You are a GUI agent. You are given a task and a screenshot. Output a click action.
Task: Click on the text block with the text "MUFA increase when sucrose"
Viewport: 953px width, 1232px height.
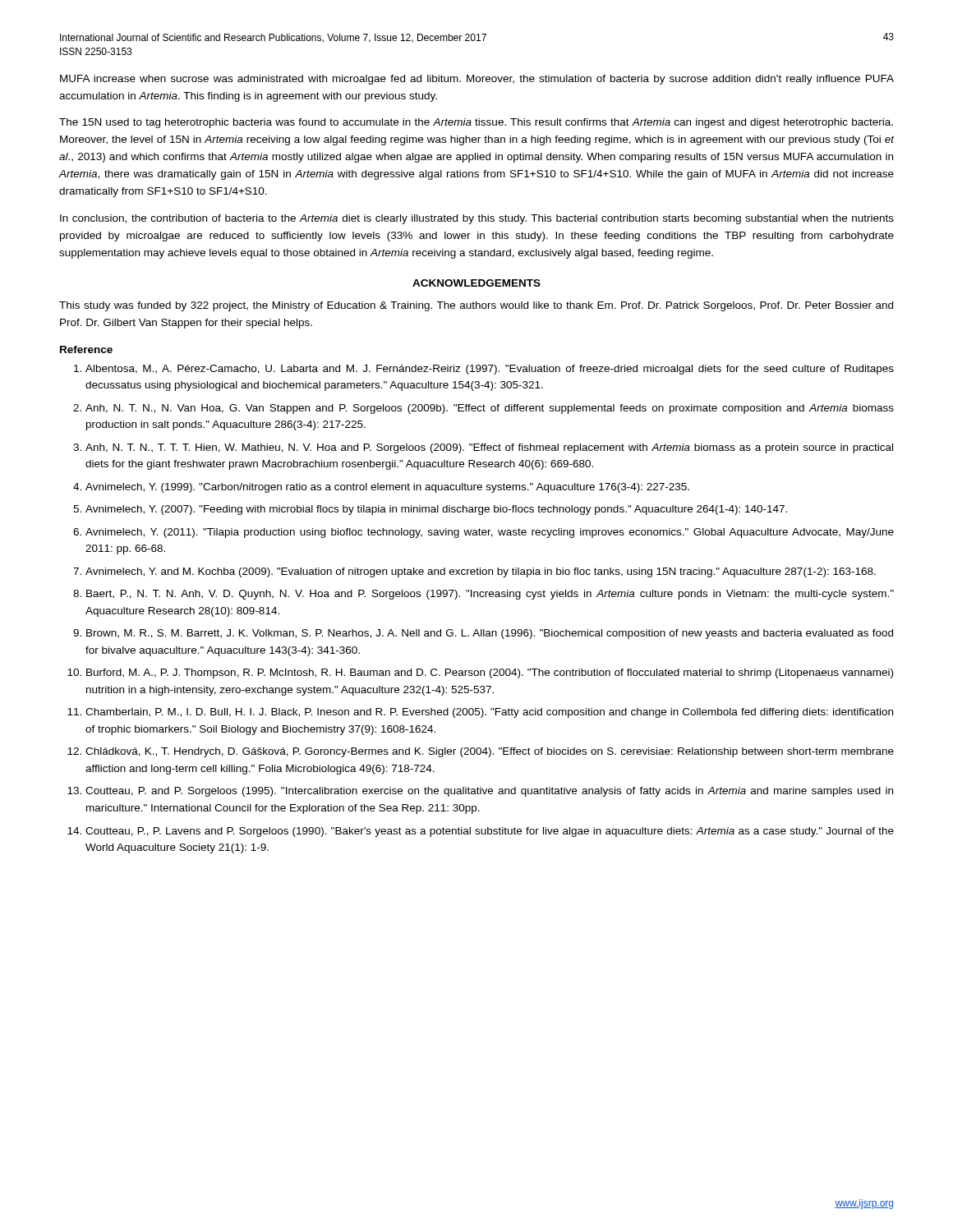(x=476, y=88)
